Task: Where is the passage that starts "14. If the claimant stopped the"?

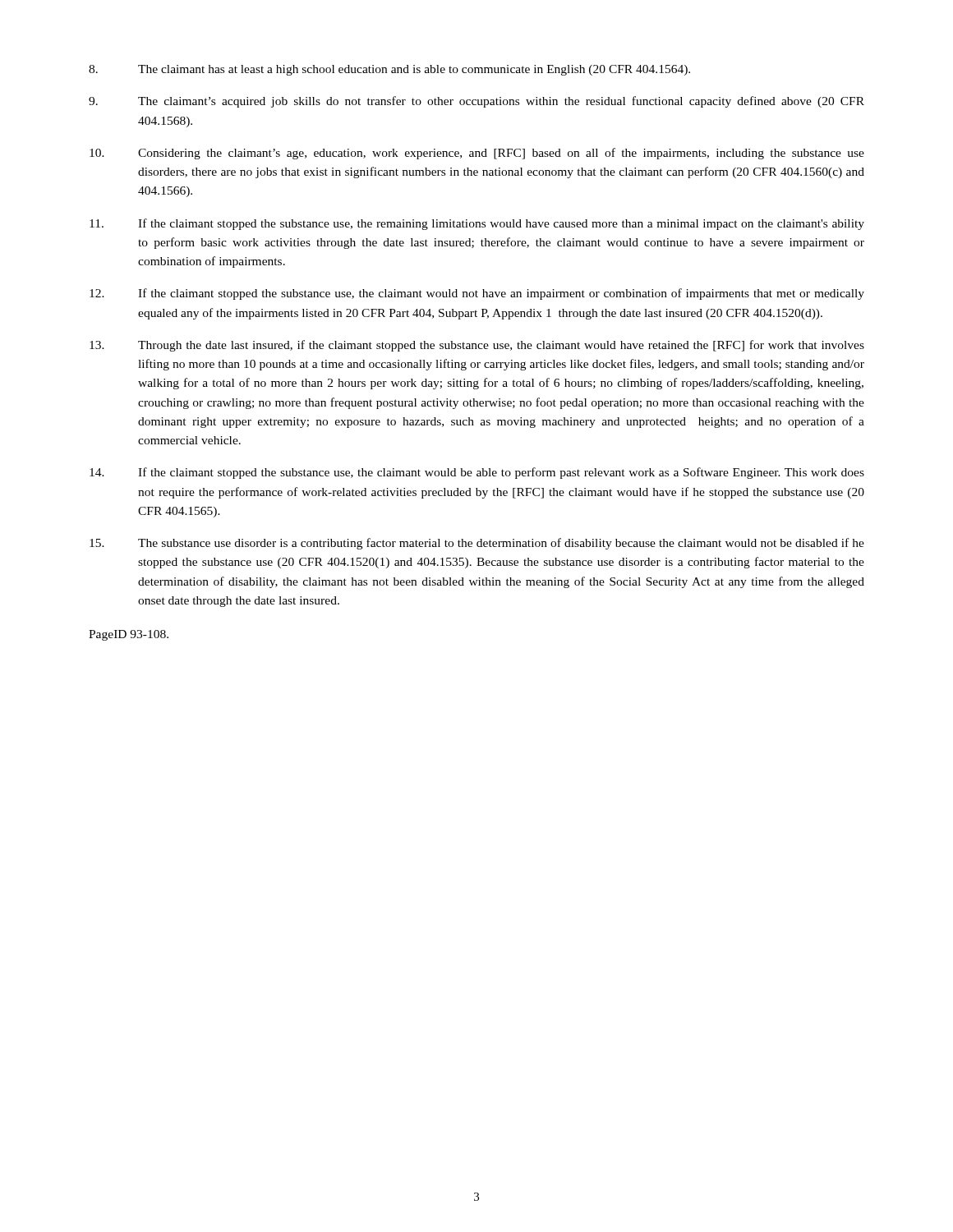Action: tap(476, 491)
